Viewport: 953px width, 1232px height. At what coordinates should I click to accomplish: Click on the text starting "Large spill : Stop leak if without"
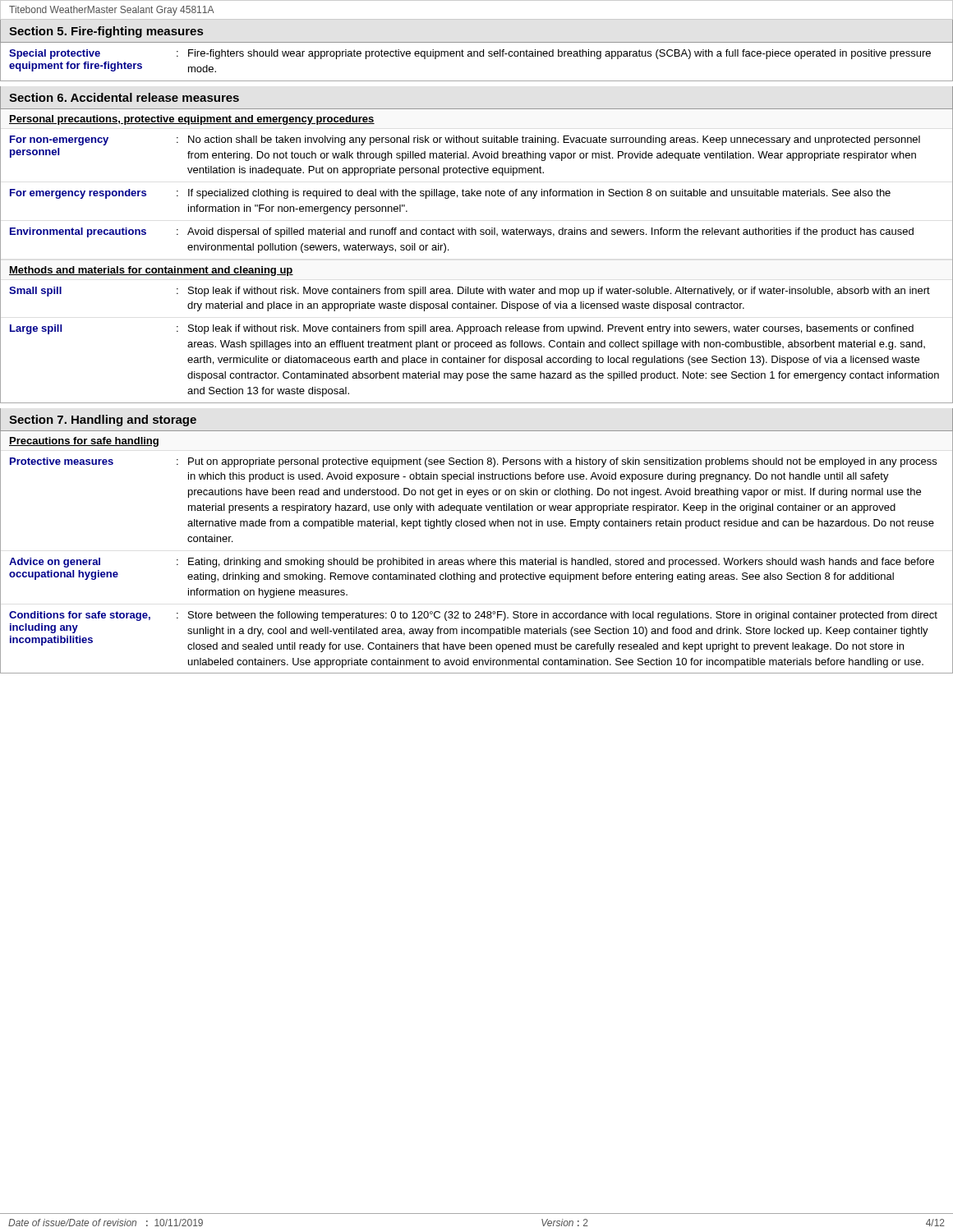(x=476, y=360)
